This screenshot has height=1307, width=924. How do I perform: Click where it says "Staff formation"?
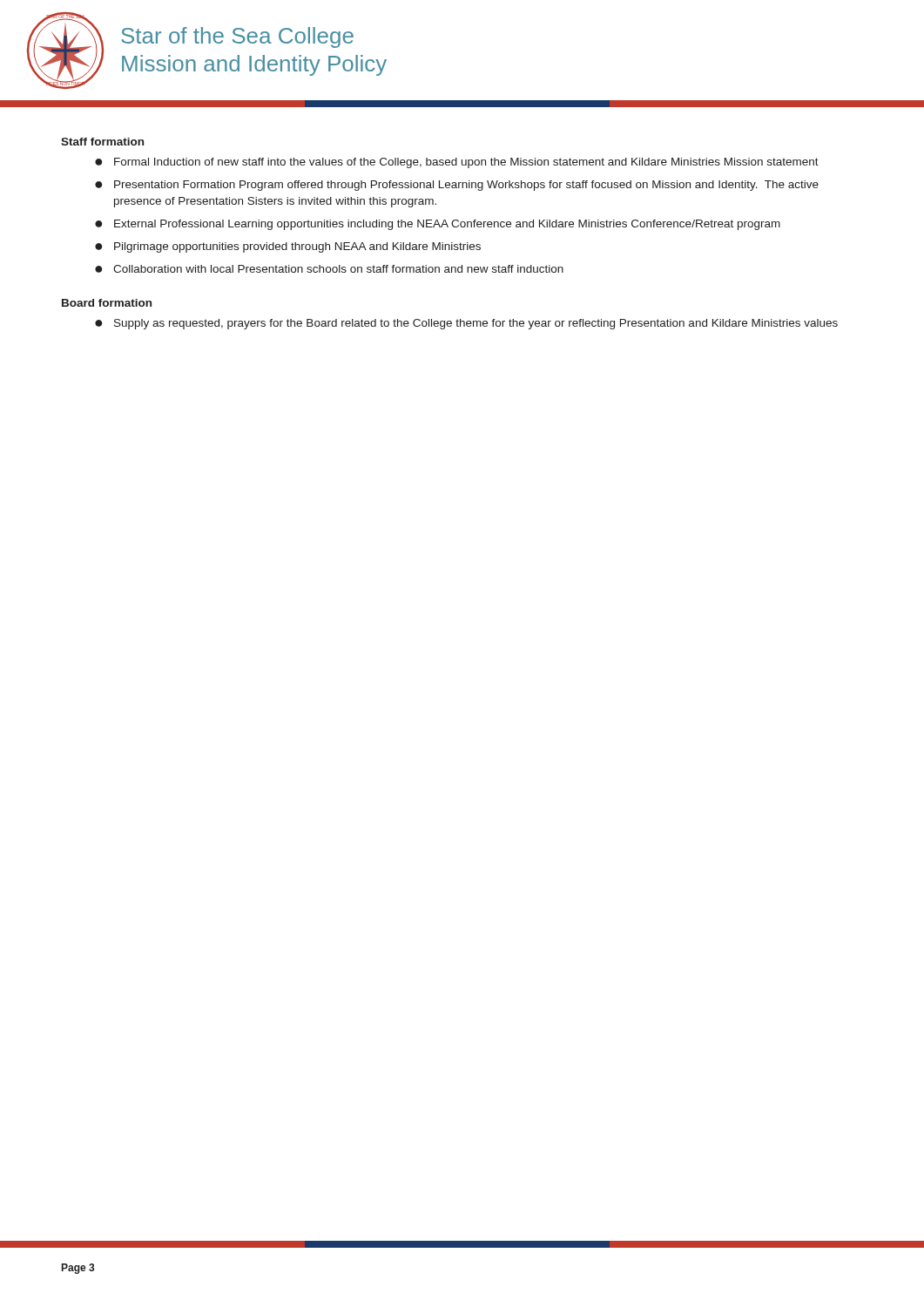point(103,142)
